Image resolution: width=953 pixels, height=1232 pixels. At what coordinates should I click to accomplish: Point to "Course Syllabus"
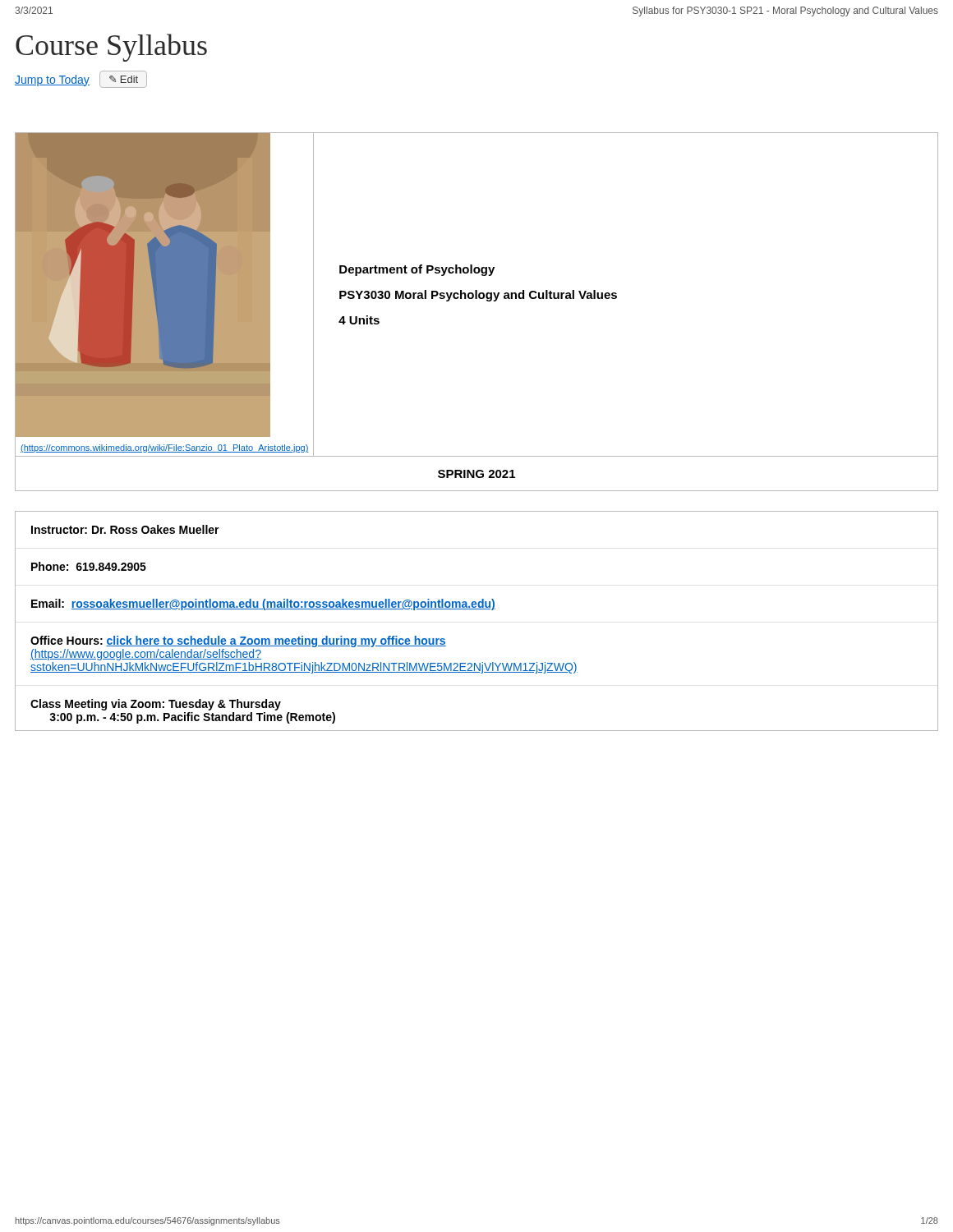[111, 48]
